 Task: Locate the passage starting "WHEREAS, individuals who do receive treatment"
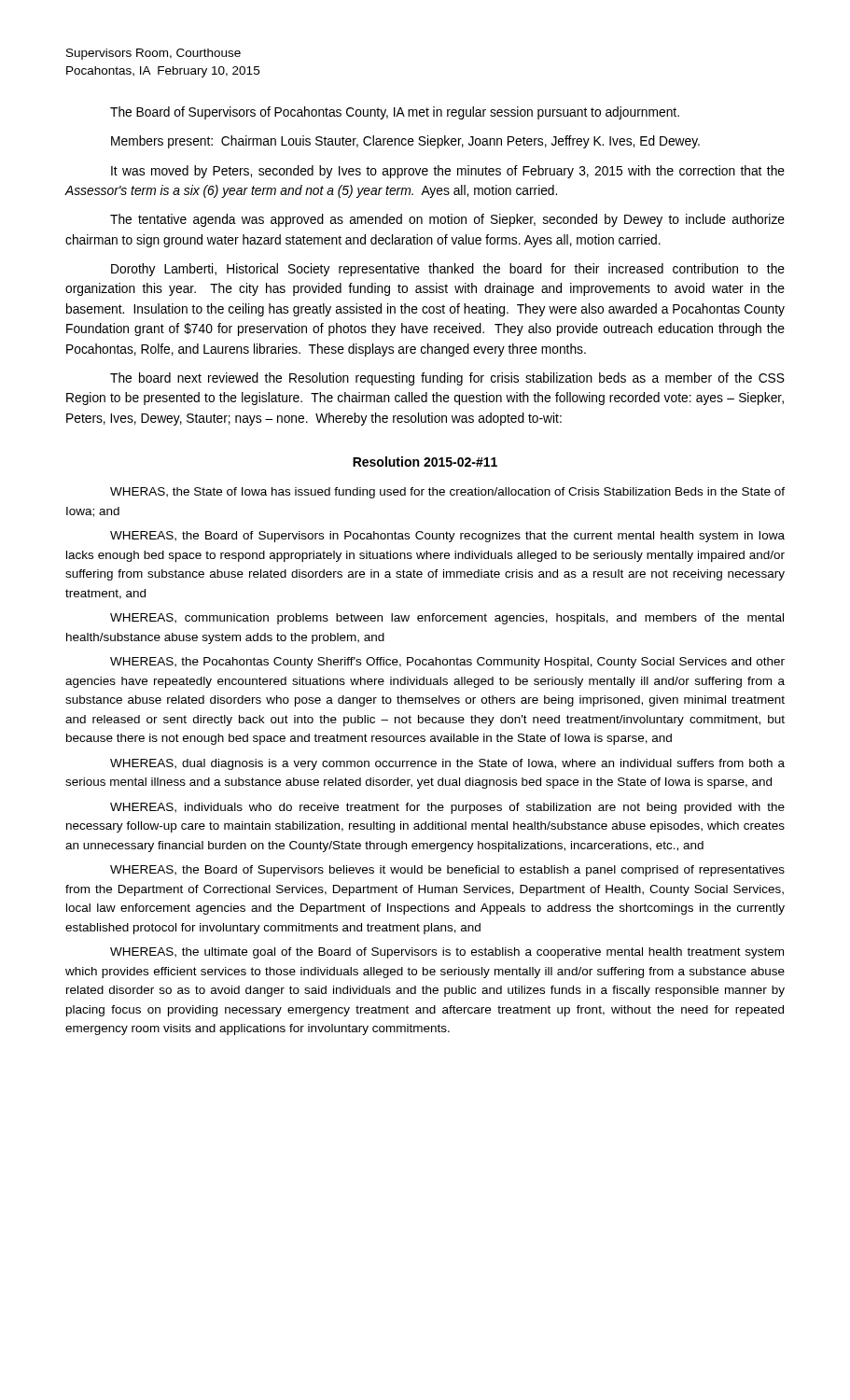[x=425, y=826]
